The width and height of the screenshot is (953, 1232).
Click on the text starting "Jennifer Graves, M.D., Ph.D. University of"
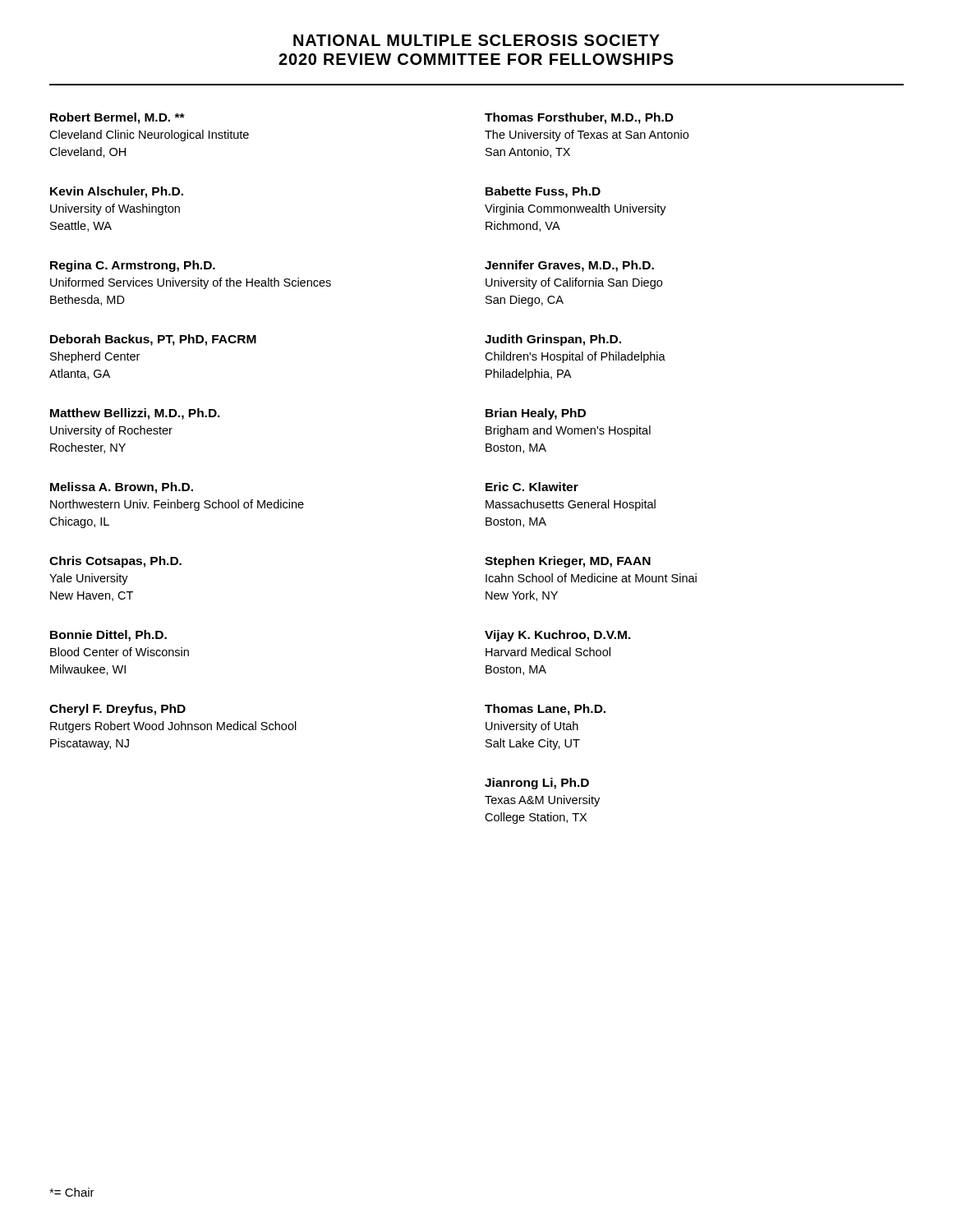[x=569, y=266]
